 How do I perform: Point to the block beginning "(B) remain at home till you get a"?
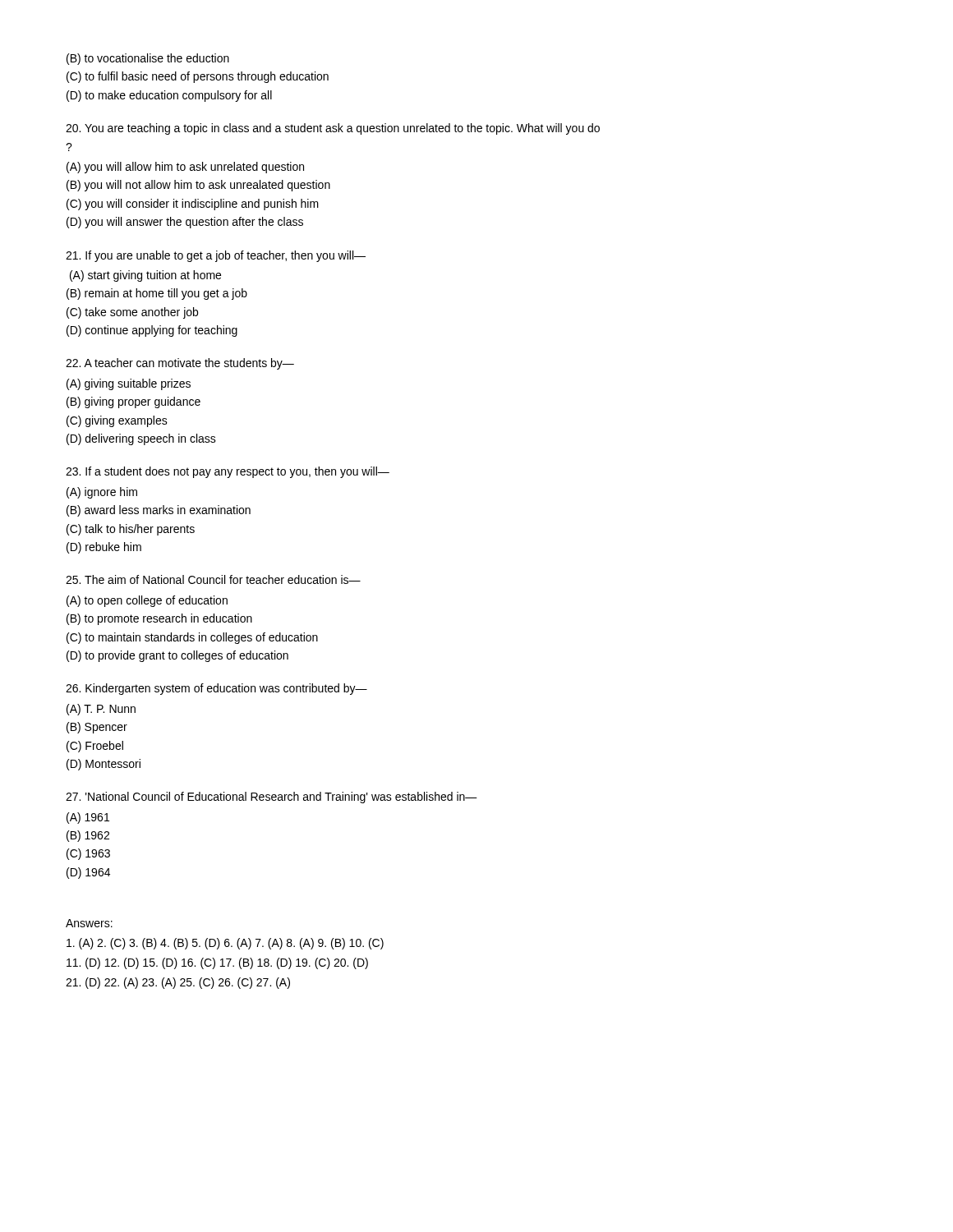coord(157,293)
